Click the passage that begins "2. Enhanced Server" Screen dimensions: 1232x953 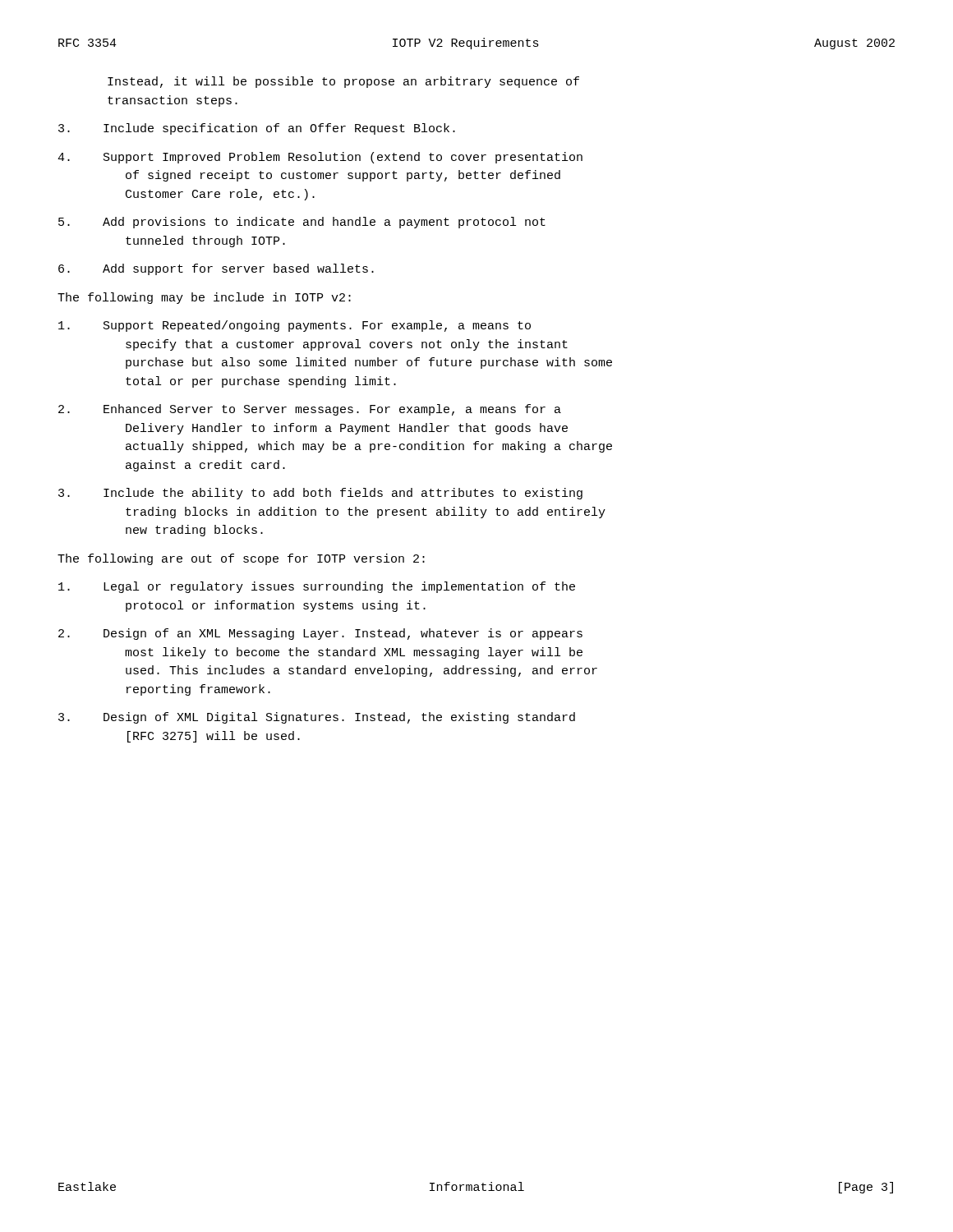click(476, 439)
